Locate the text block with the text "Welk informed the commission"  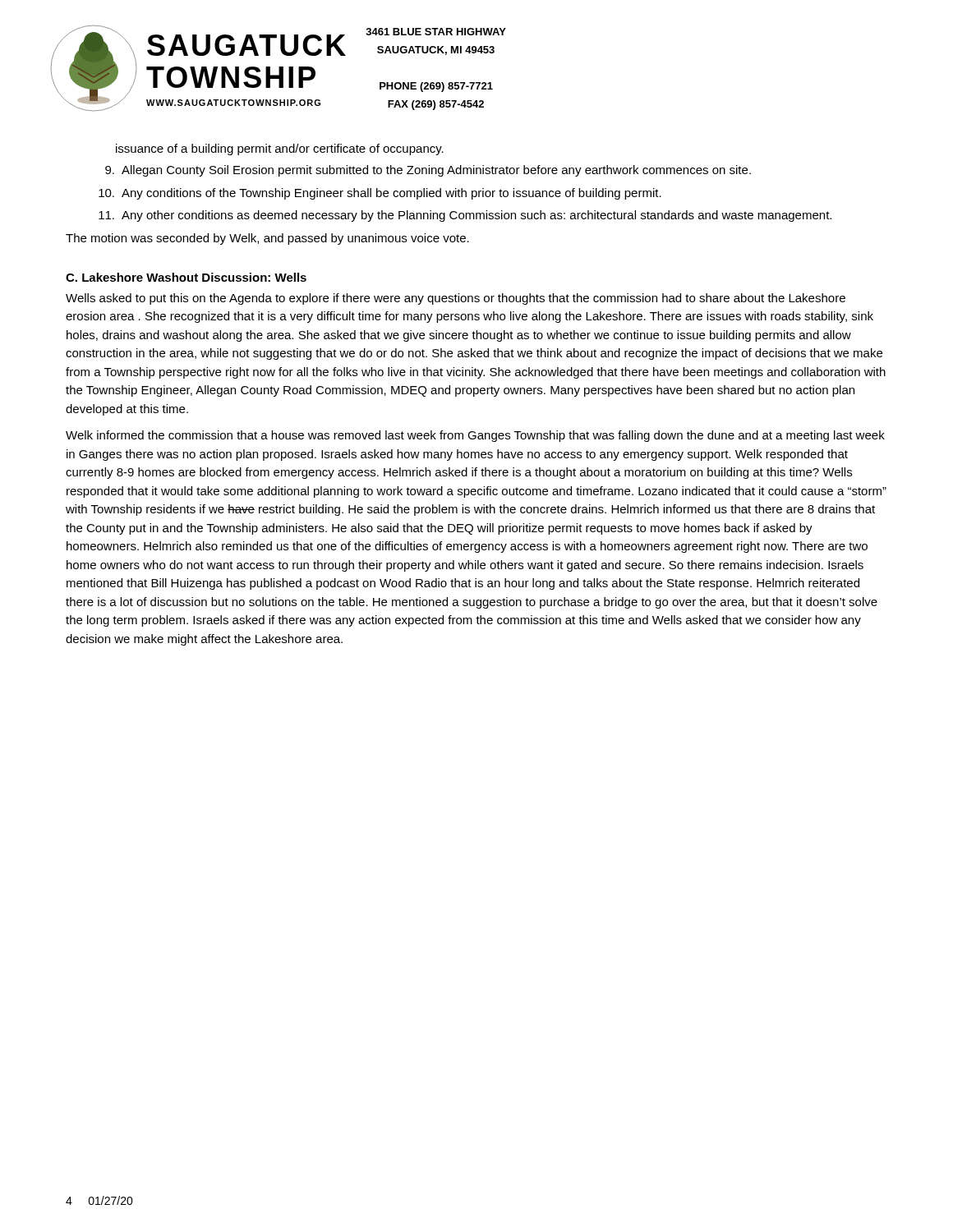pyautogui.click(x=476, y=537)
